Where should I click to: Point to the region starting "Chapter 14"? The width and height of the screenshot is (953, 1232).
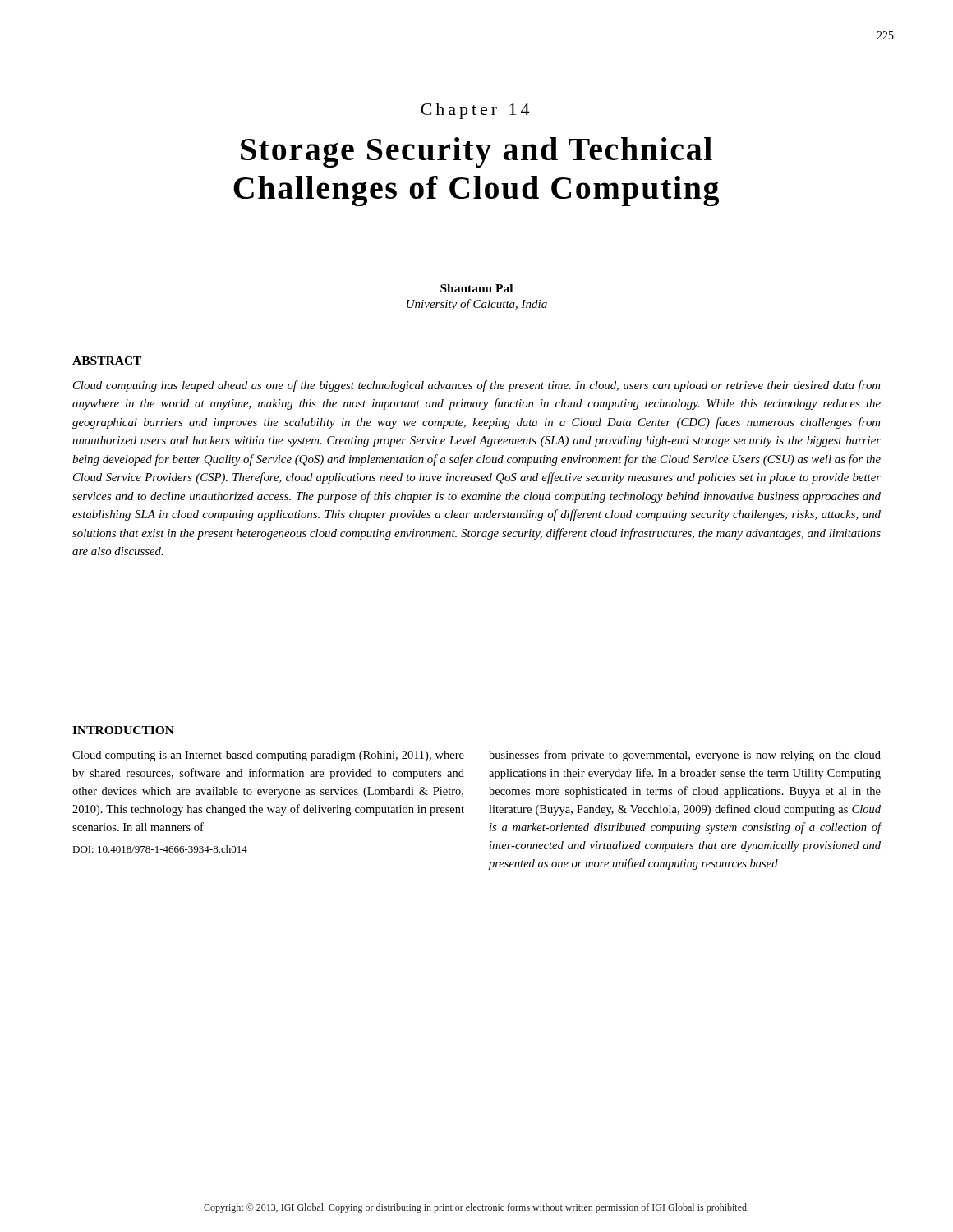(476, 109)
